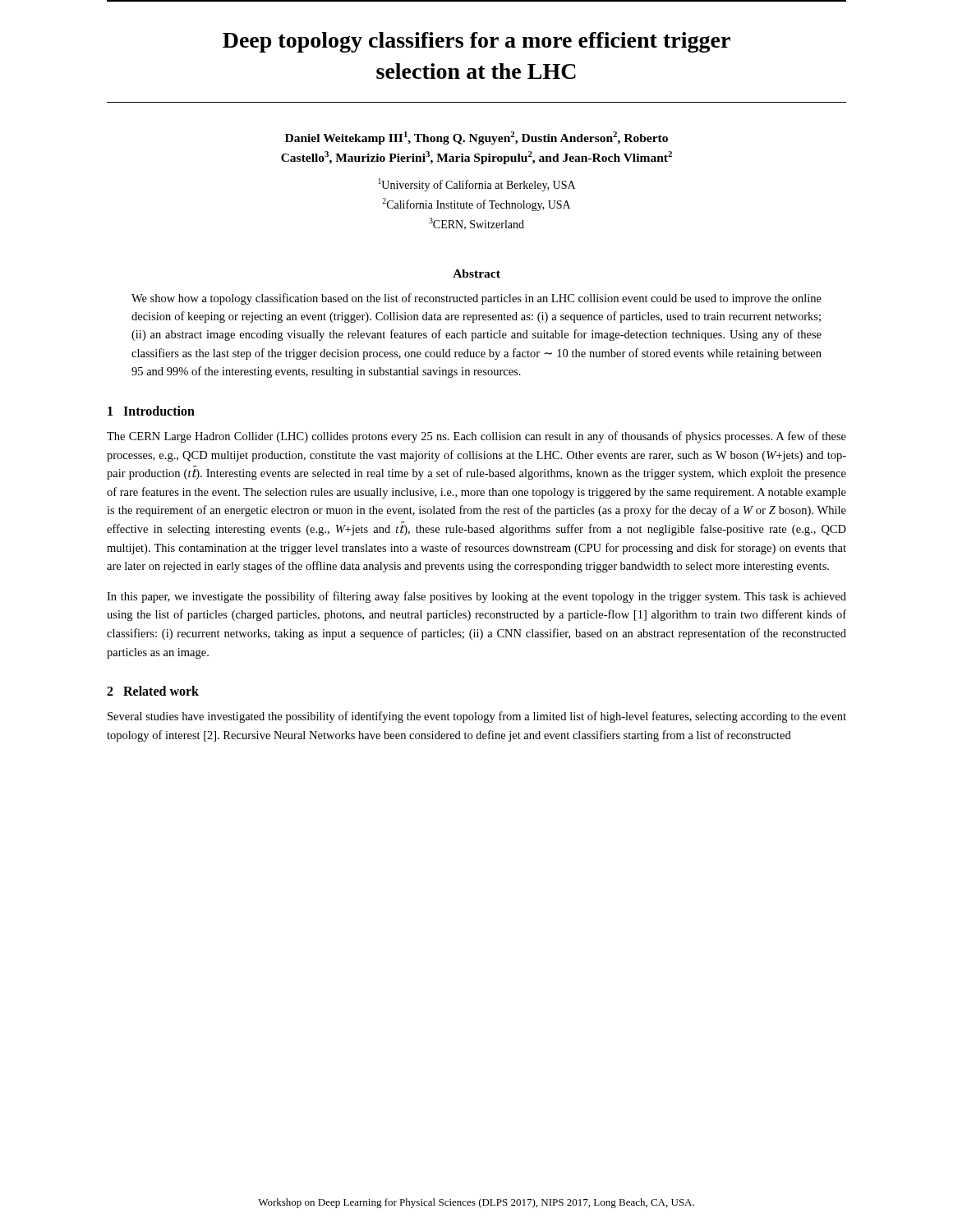Select the text block that reads "Daniel Weitekamp III1, Thong Q. Nguyen2,"
The width and height of the screenshot is (953, 1232).
click(476, 146)
